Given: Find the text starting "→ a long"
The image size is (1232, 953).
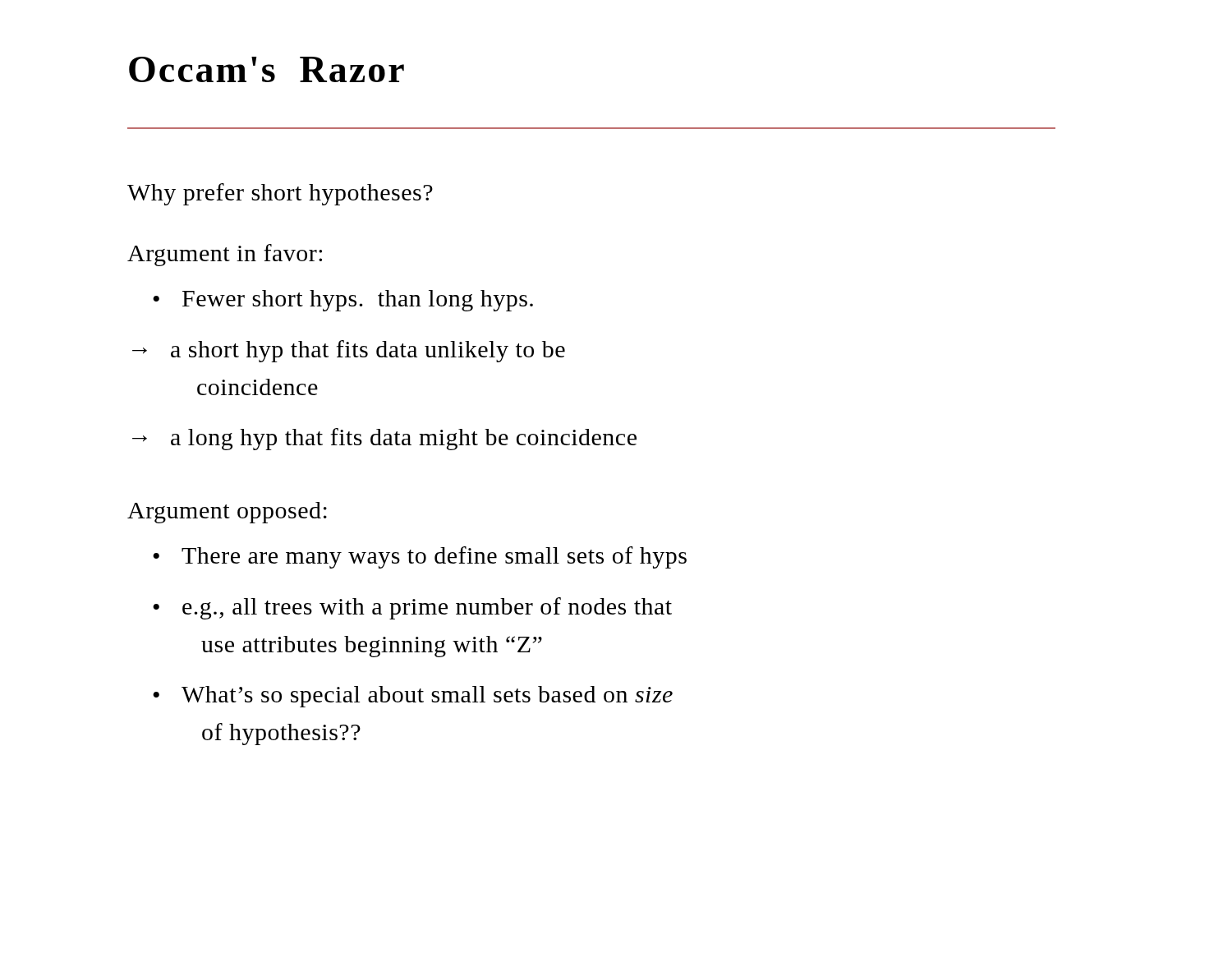Looking at the screenshot, I should pos(383,437).
